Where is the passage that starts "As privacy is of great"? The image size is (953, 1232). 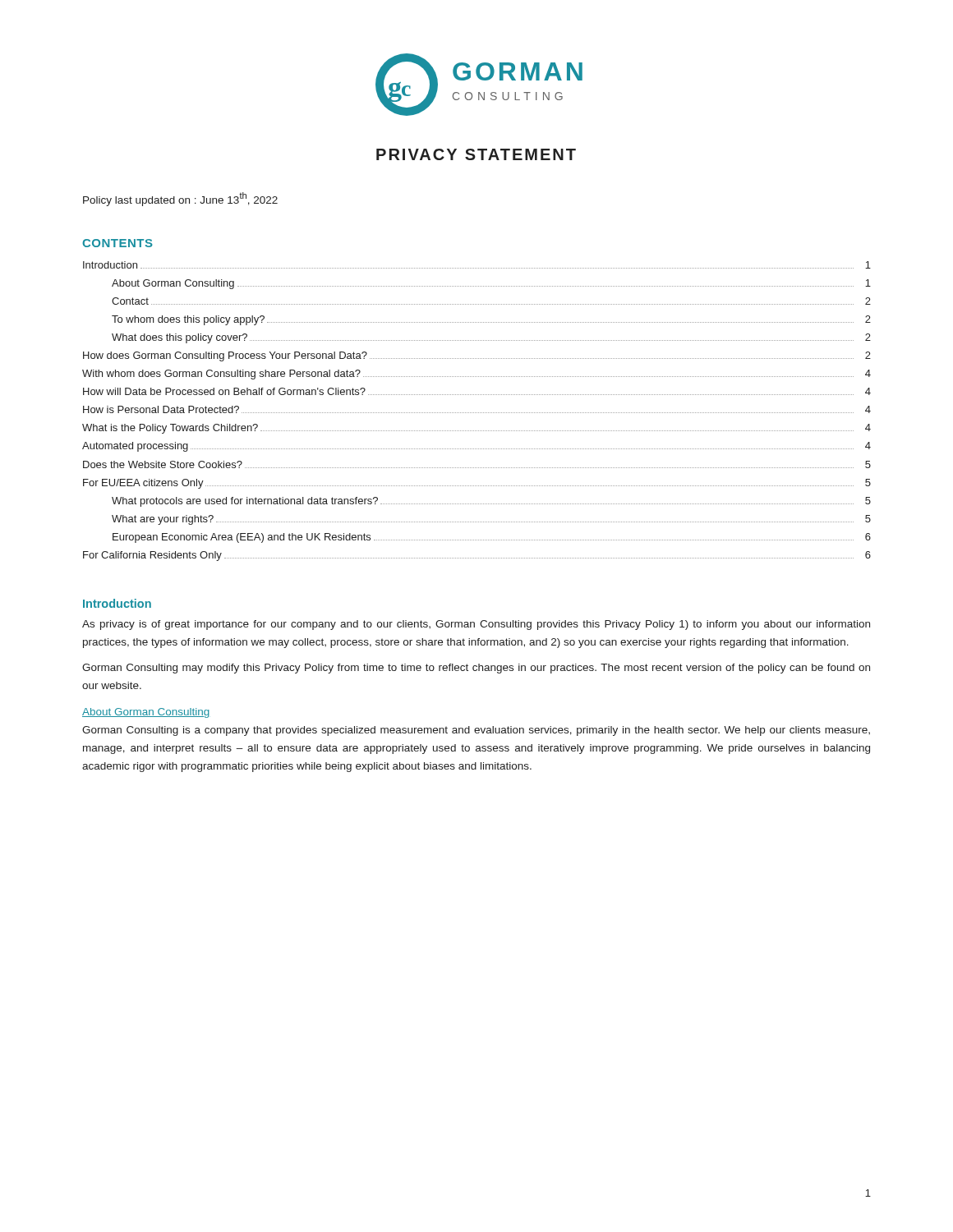pos(476,633)
